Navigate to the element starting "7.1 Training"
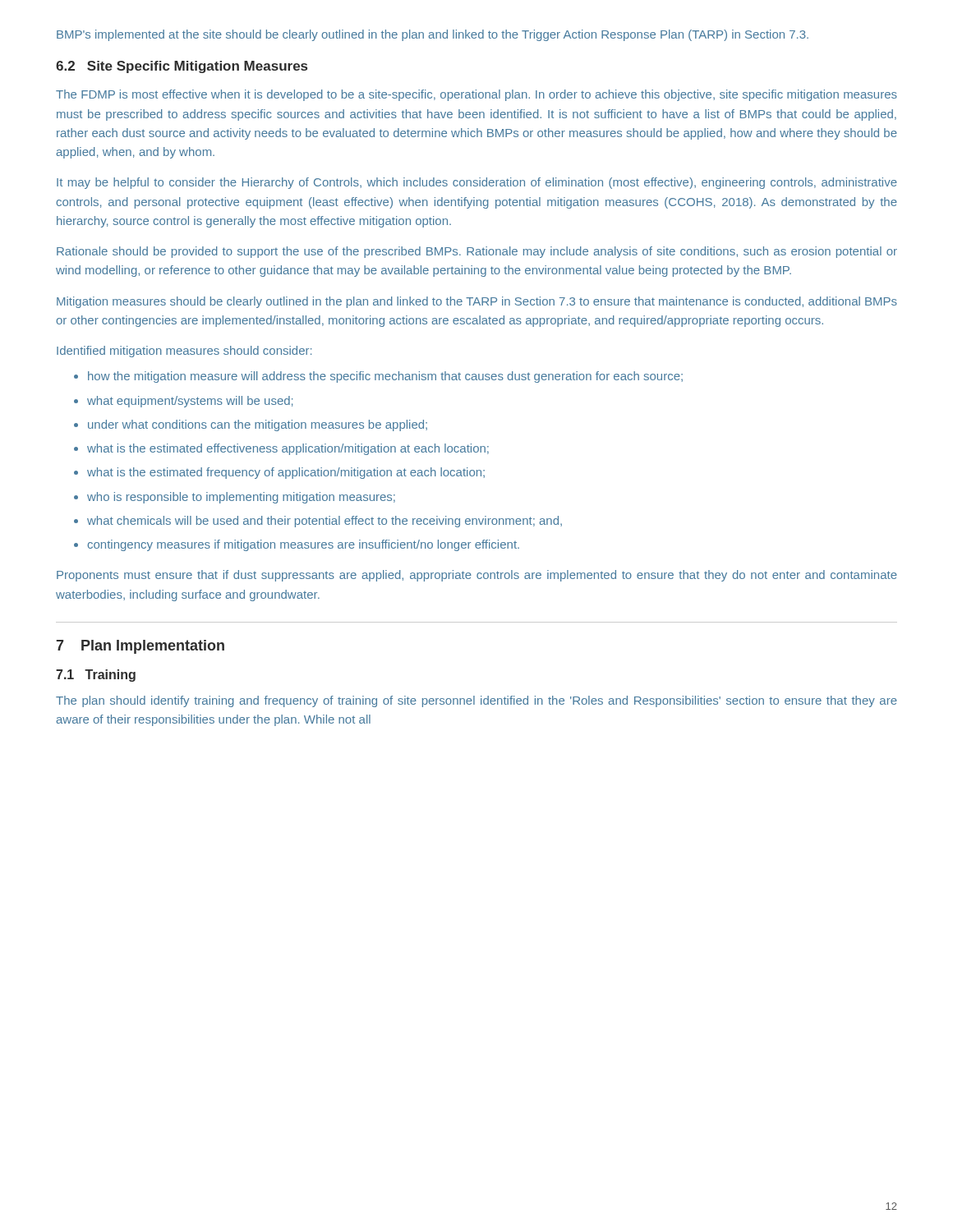The width and height of the screenshot is (953, 1232). (x=96, y=675)
